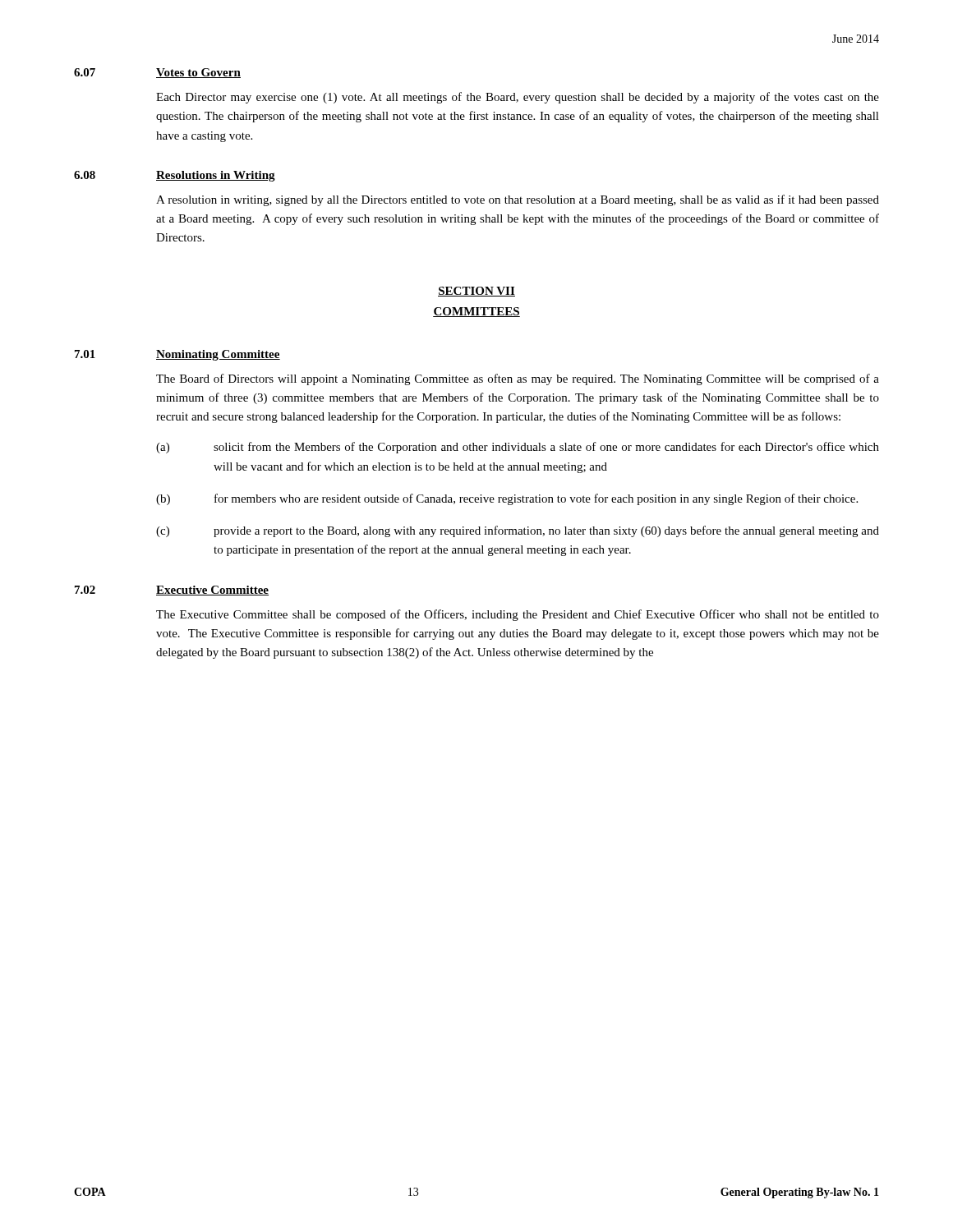953x1232 pixels.
Task: Locate the text block that says "The Executive Committee shall be composed of the"
Action: (x=518, y=633)
